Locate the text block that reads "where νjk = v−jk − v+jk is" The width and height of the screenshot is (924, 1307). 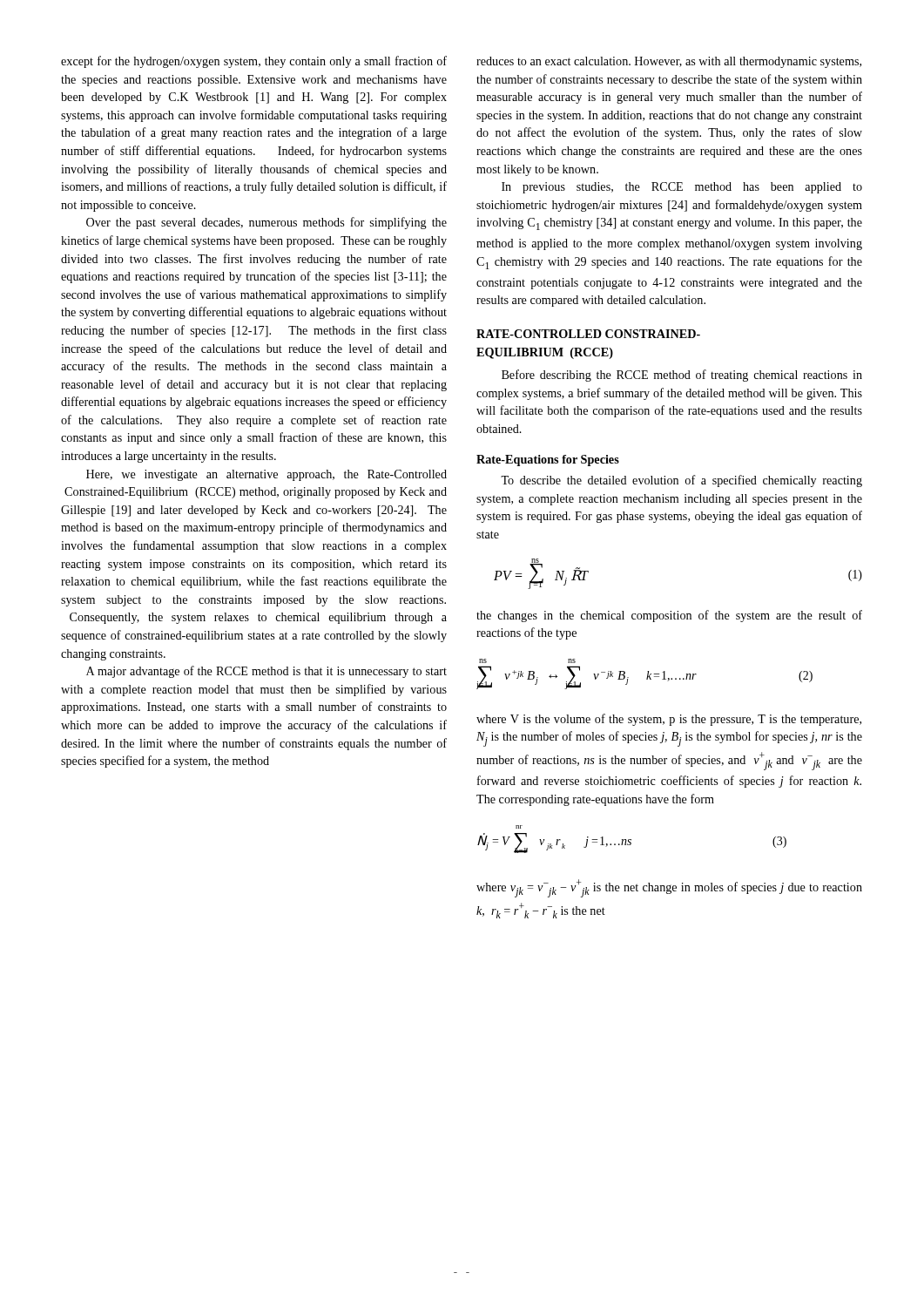tap(669, 899)
